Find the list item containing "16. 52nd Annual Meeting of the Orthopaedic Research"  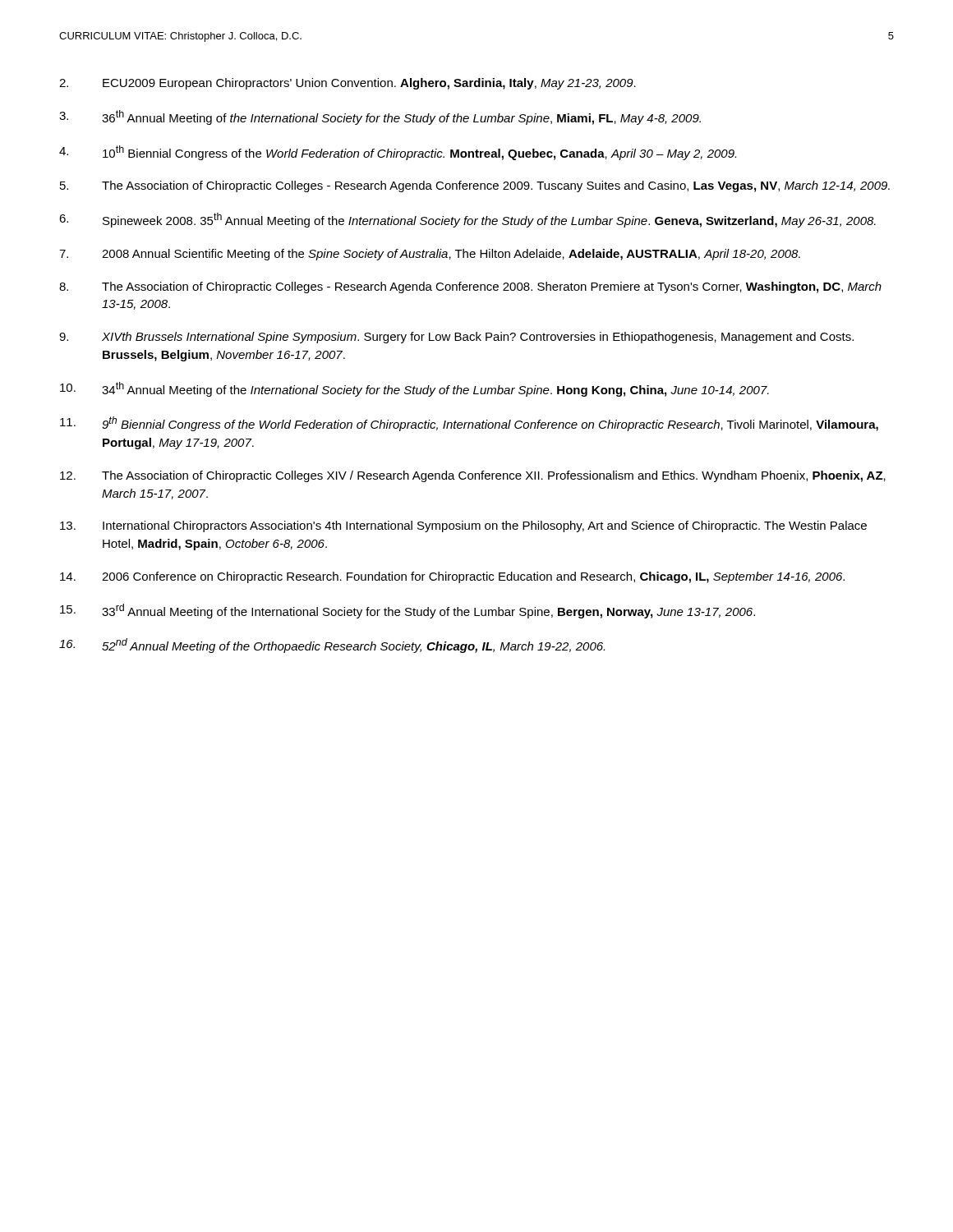coord(476,645)
